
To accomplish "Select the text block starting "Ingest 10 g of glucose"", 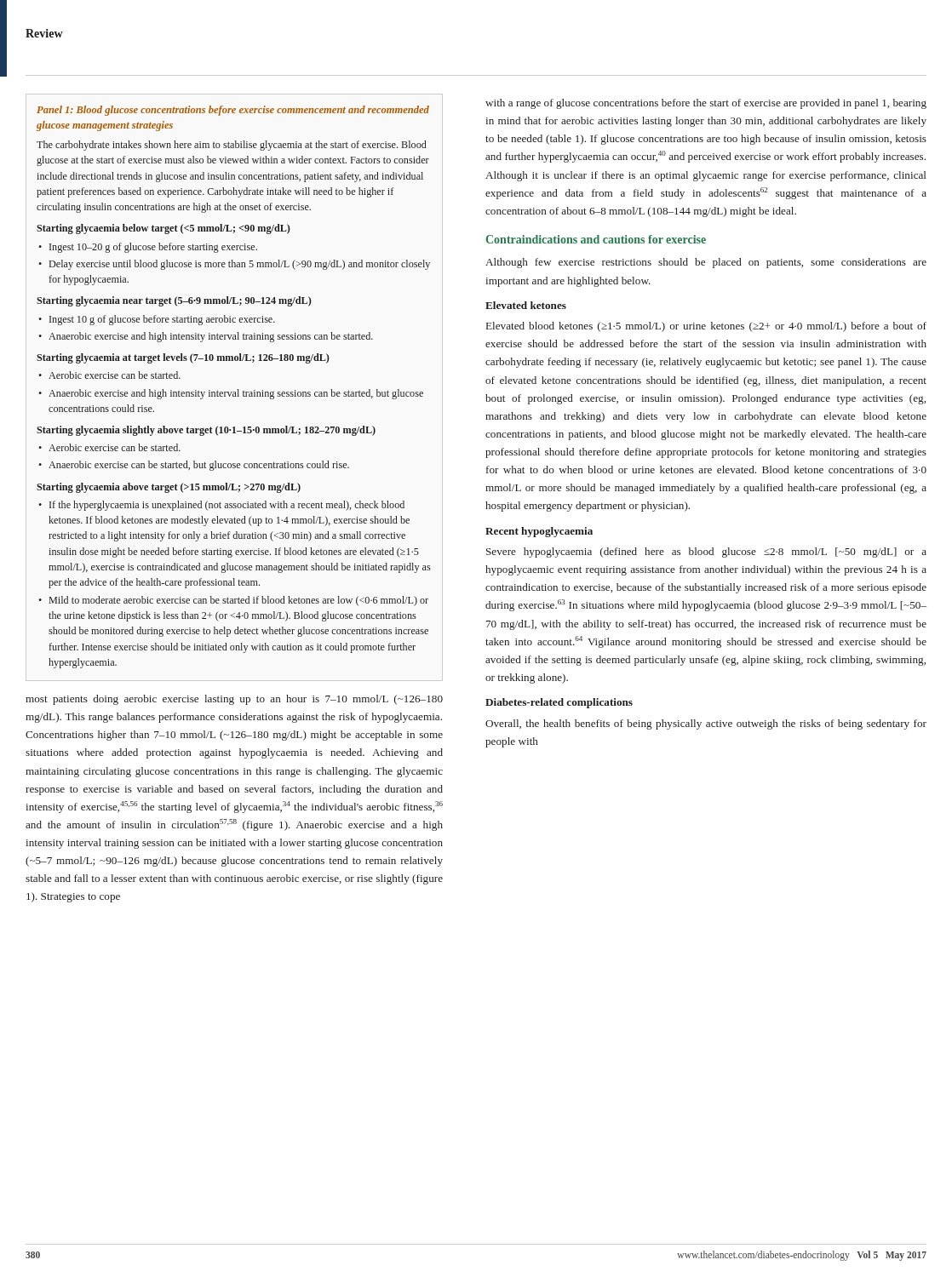I will (162, 319).
